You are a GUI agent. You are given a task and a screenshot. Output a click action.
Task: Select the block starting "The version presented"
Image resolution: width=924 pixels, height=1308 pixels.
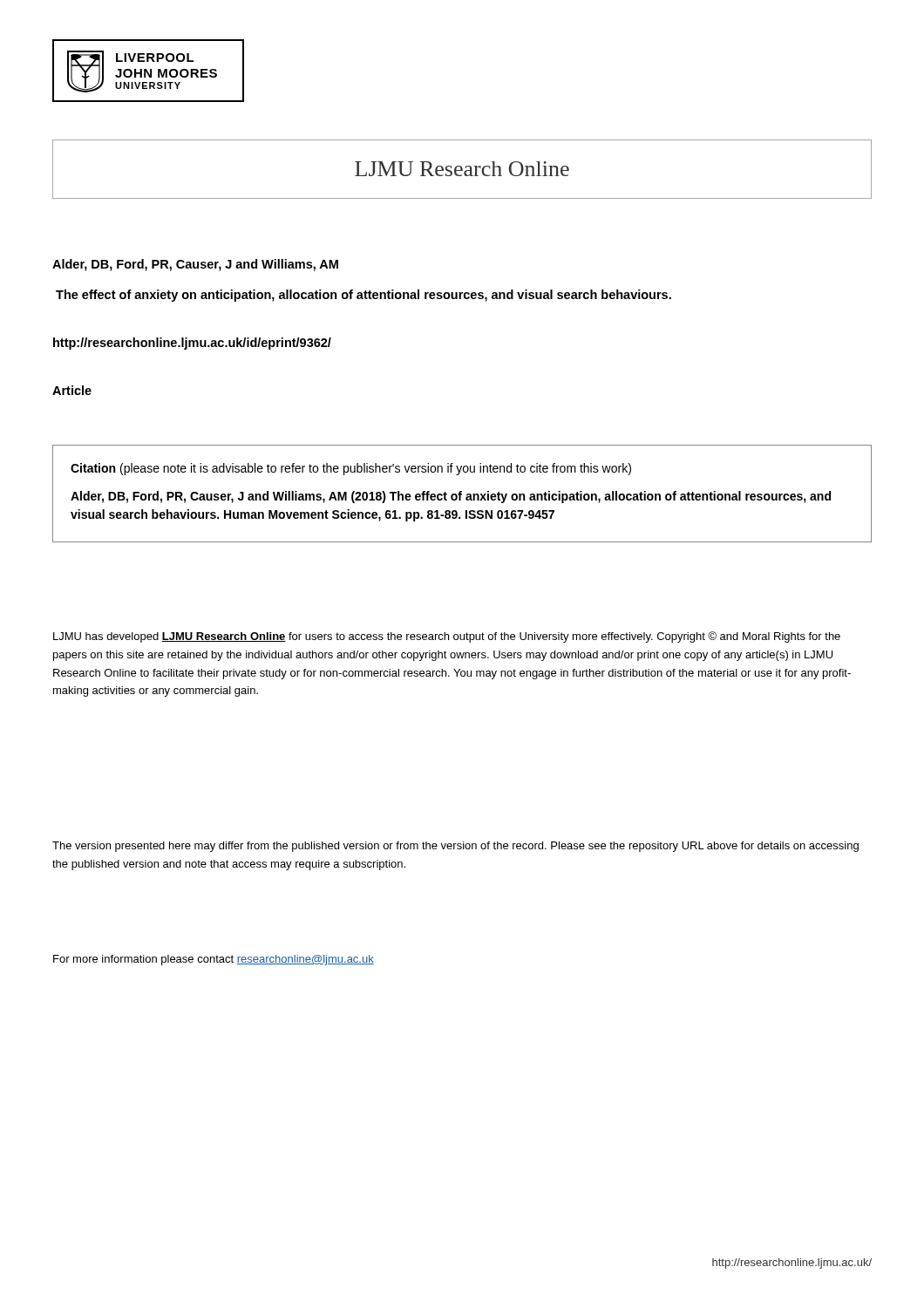coord(456,854)
